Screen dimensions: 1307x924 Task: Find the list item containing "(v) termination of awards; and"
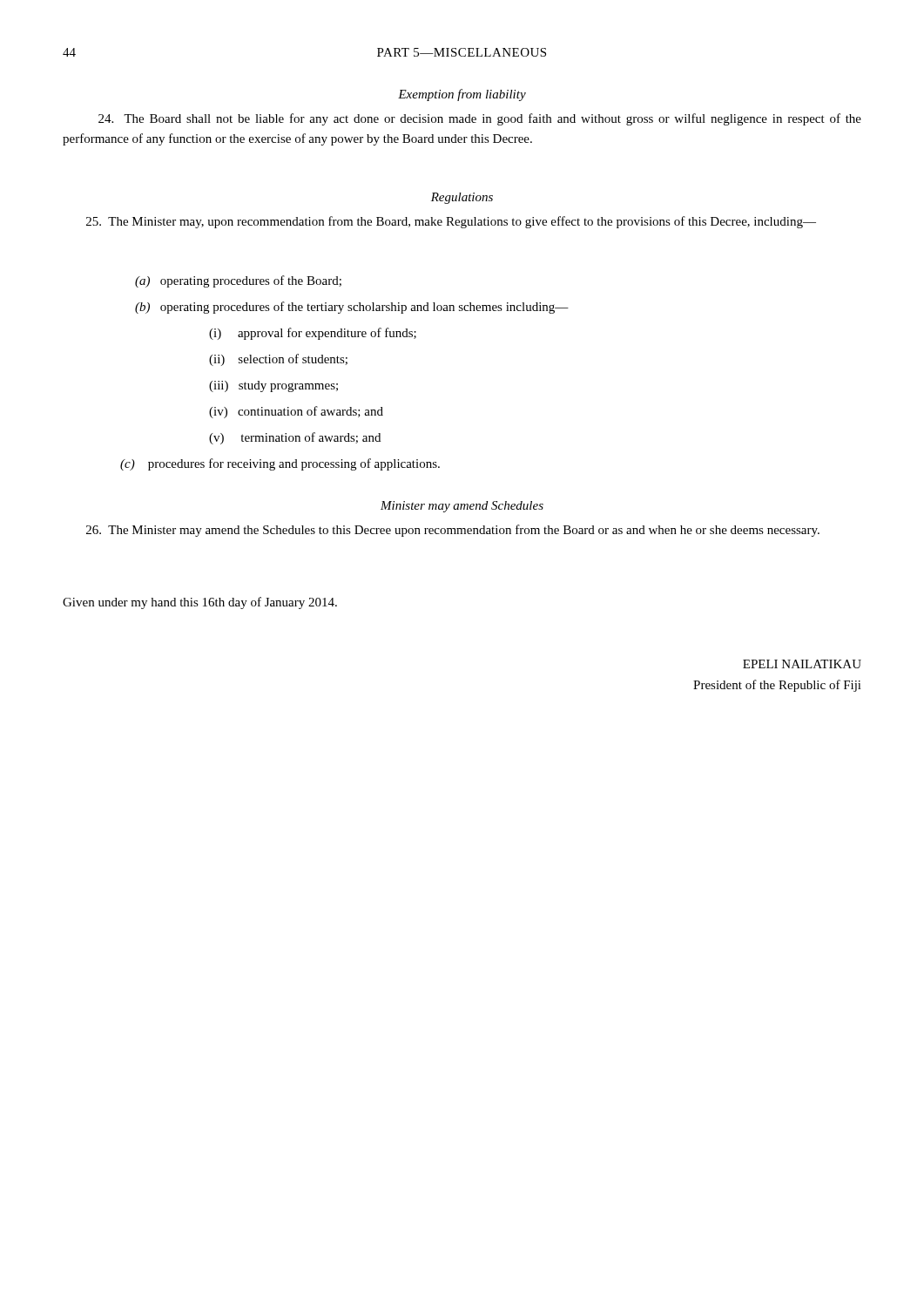295,437
